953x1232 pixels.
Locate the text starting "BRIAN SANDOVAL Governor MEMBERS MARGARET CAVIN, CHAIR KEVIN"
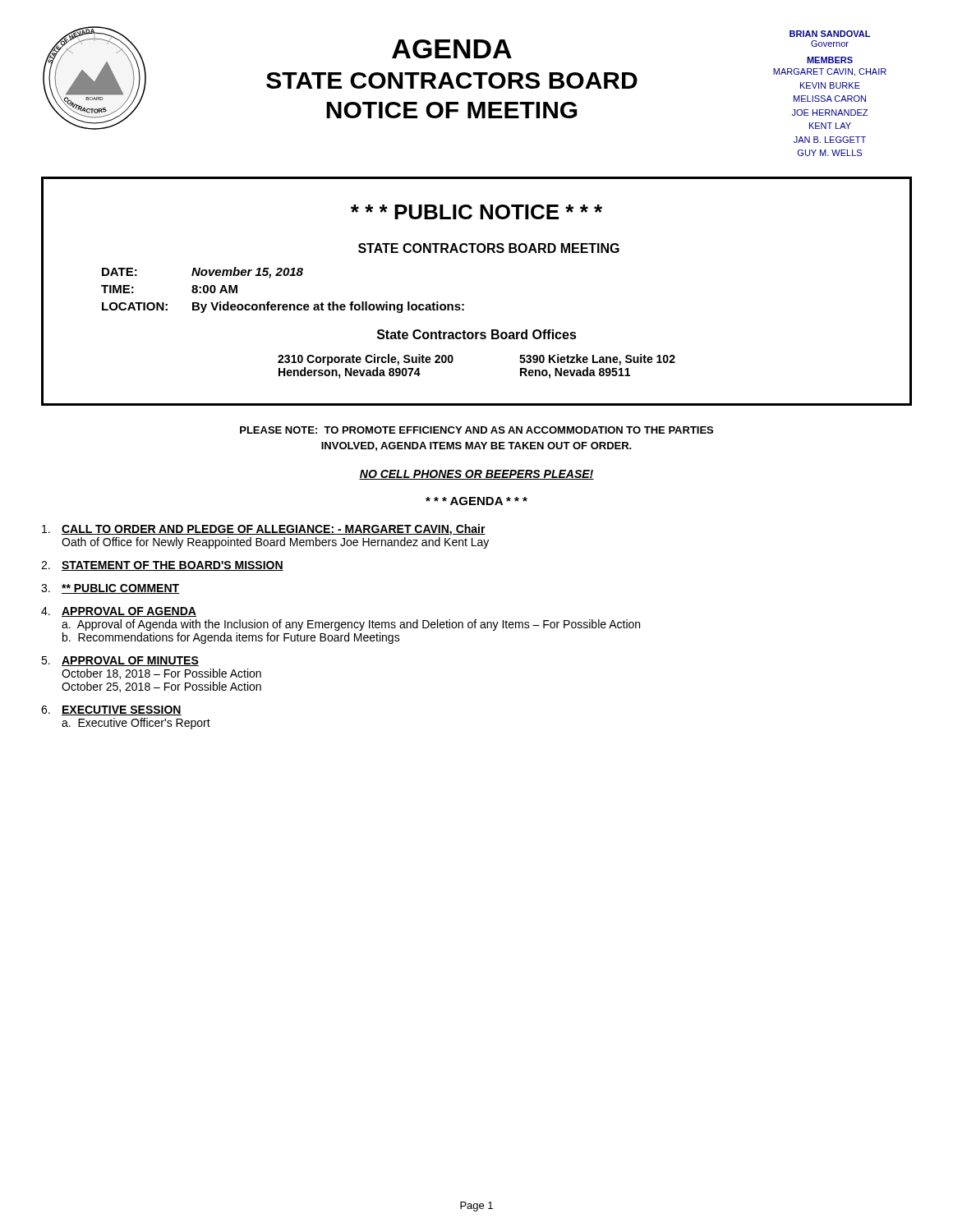point(830,94)
